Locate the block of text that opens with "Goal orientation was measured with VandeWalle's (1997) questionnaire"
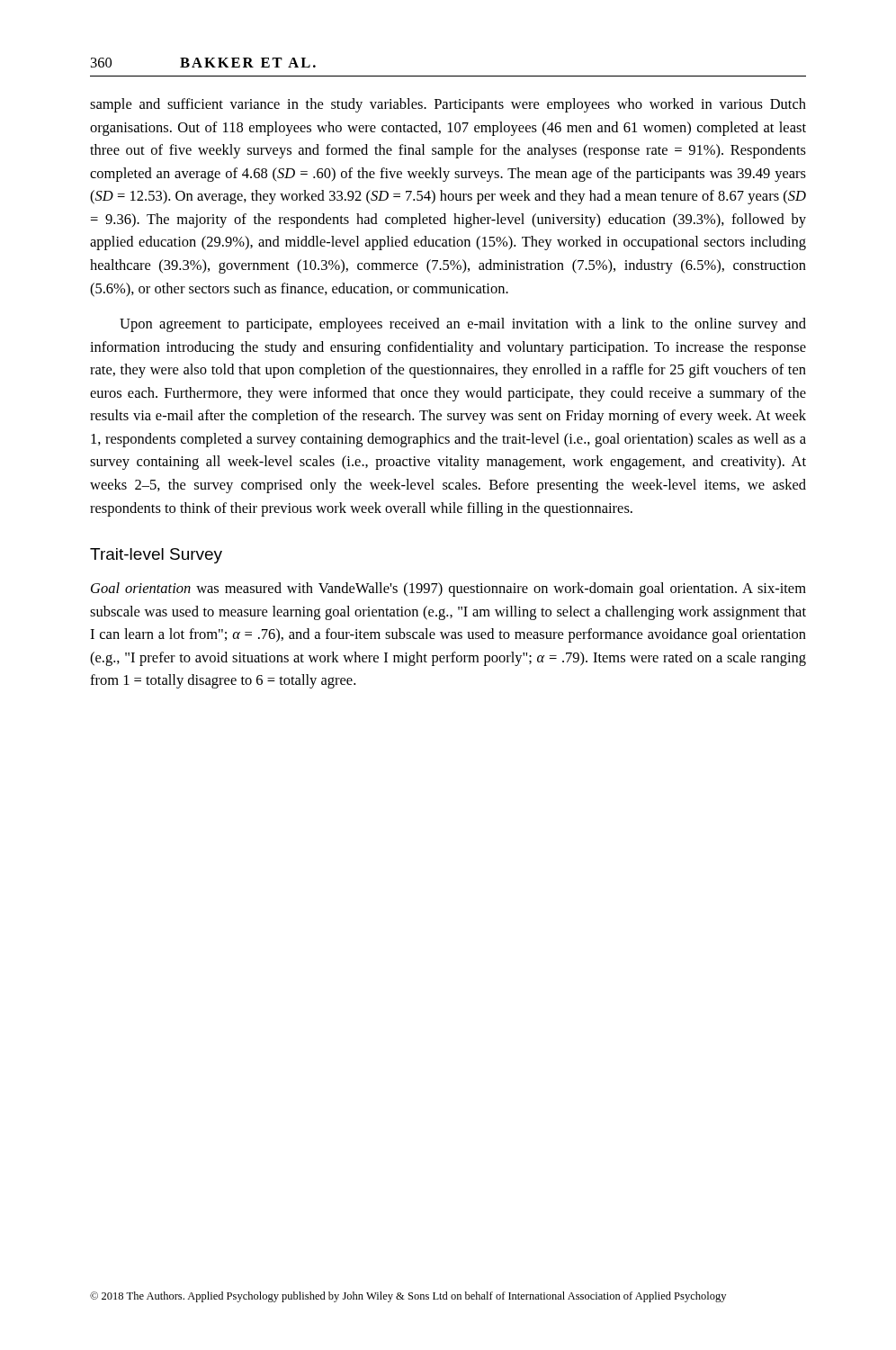Image resolution: width=896 pixels, height=1350 pixels. 448,634
